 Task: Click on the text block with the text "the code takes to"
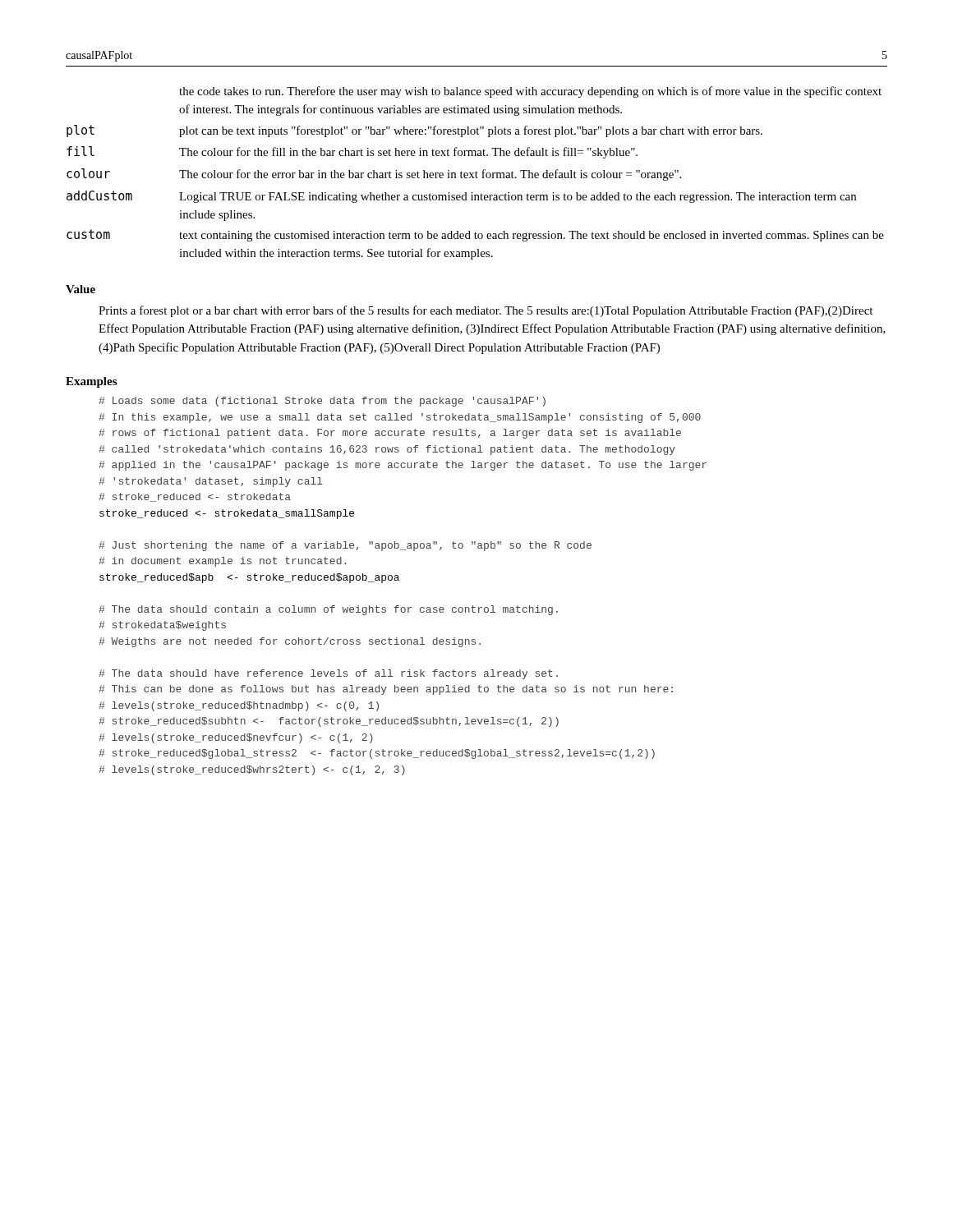(476, 173)
